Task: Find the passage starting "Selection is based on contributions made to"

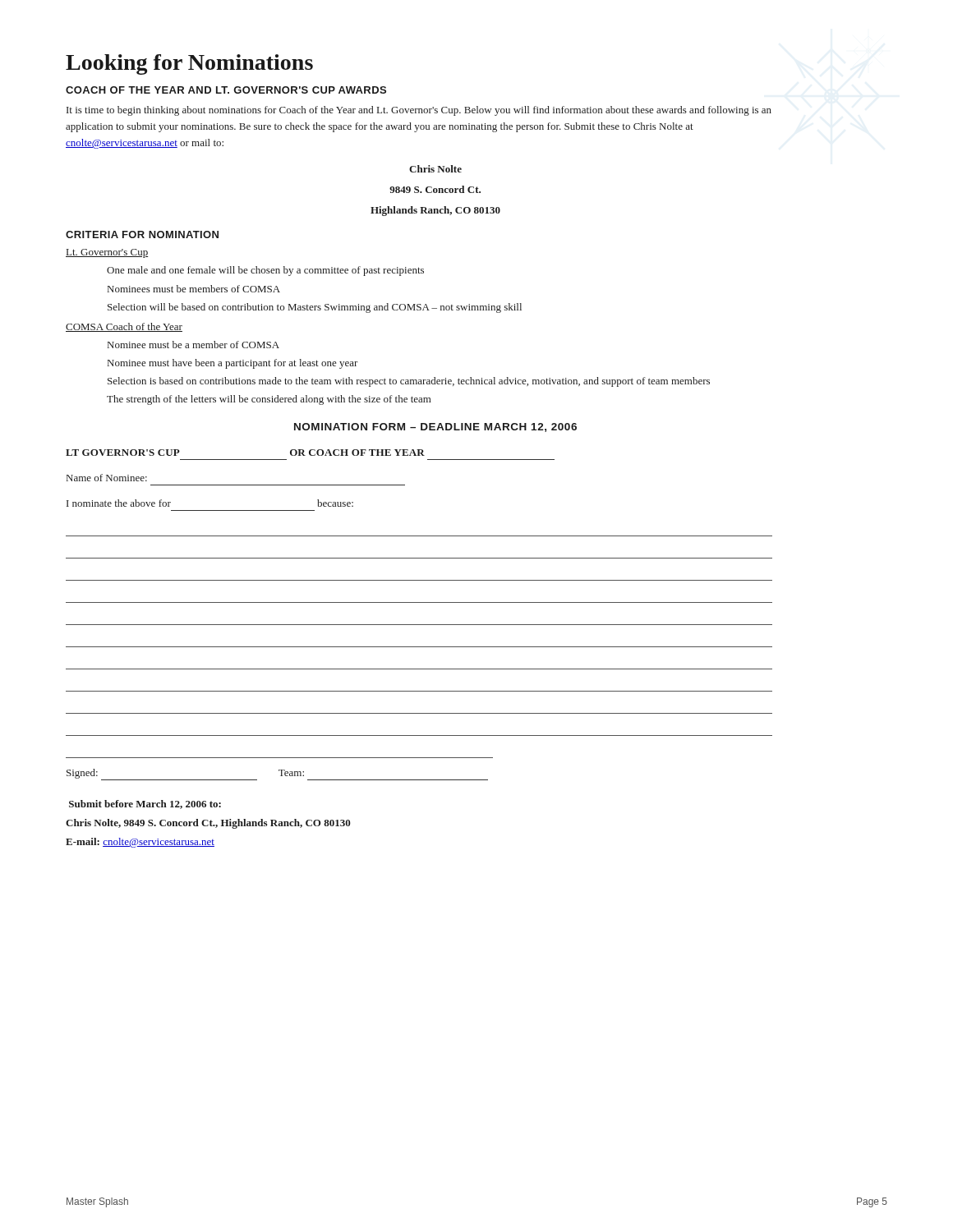Action: coord(409,381)
